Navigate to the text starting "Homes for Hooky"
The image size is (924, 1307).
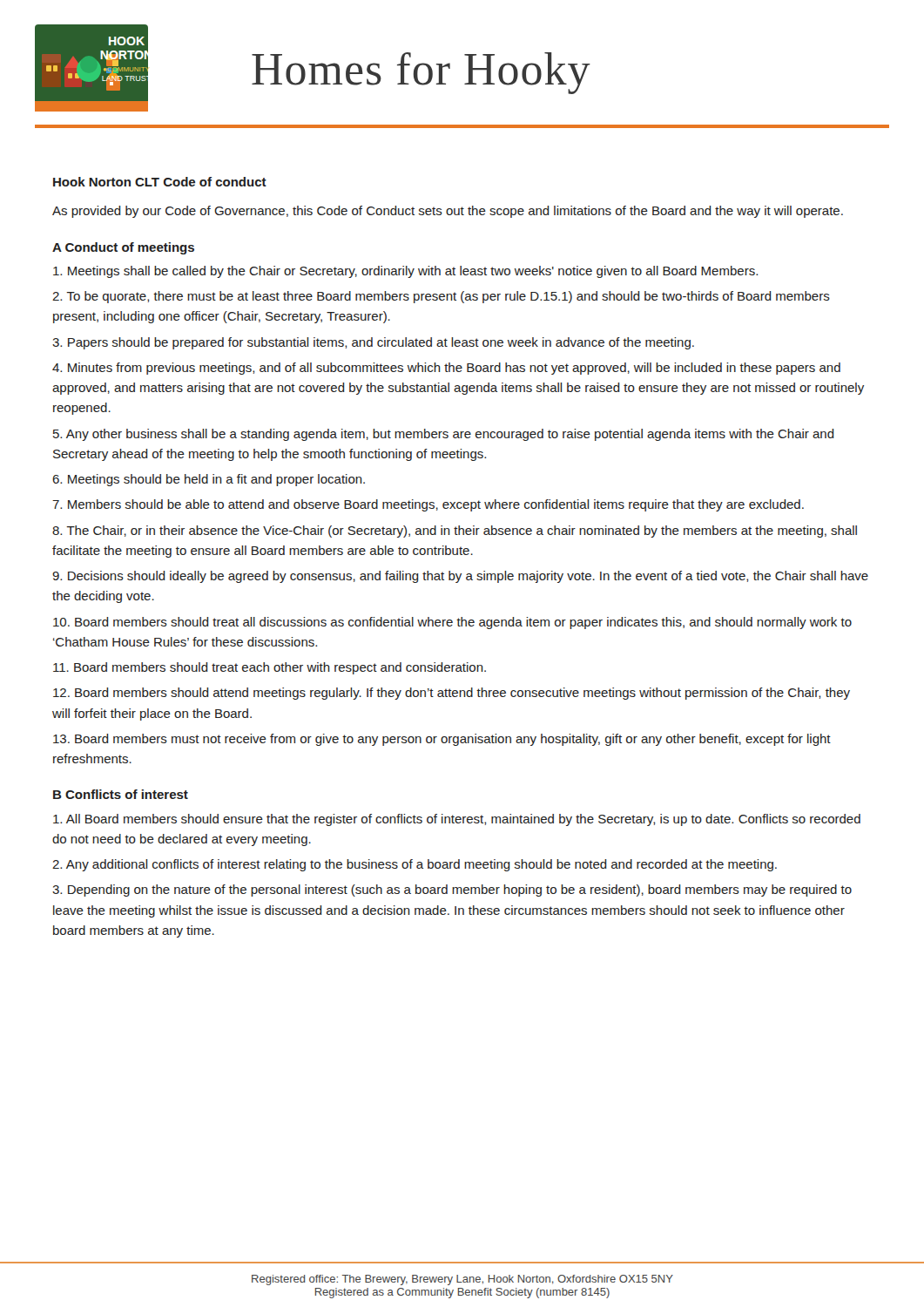click(x=421, y=69)
